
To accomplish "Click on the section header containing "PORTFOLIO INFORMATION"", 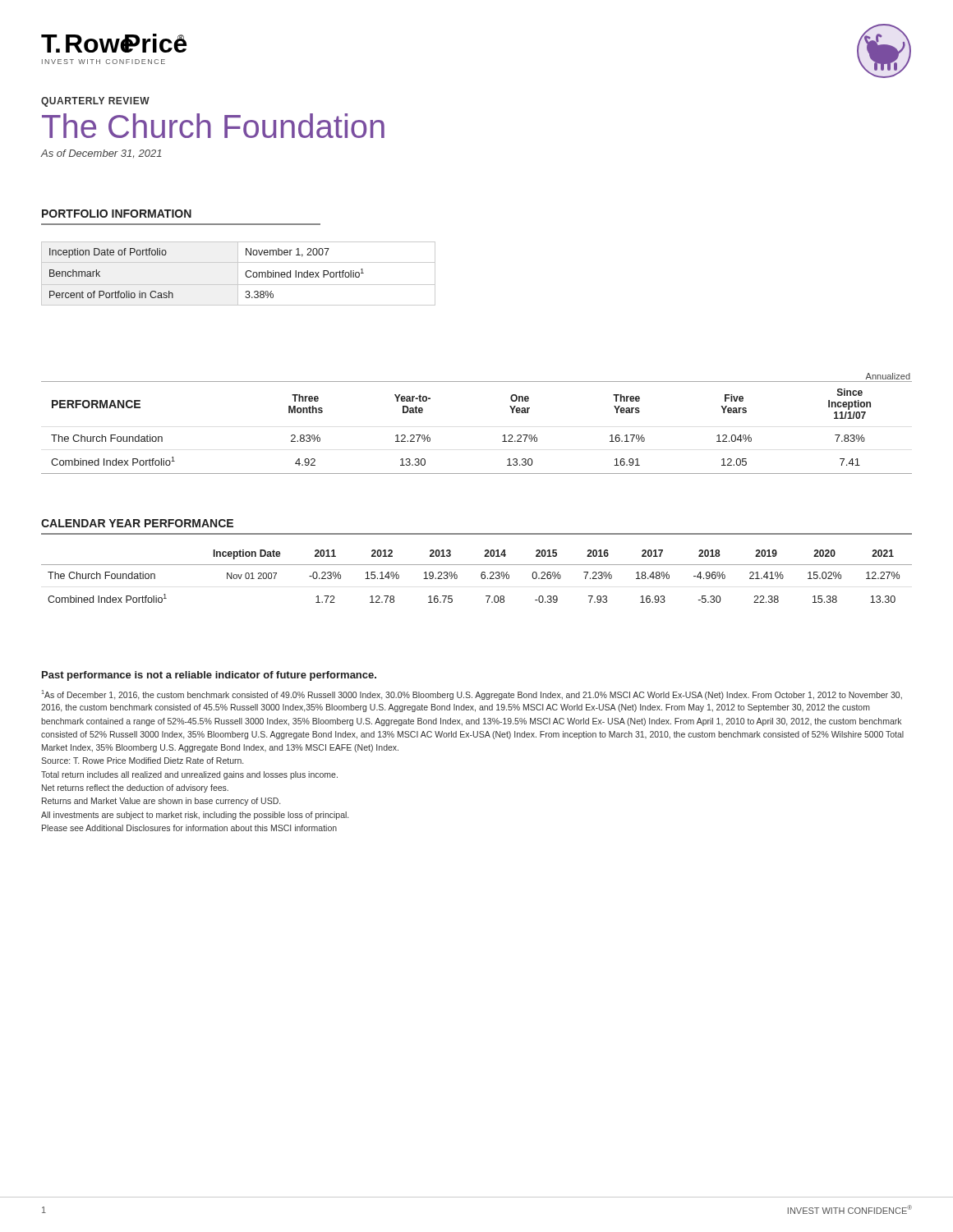I will click(116, 214).
